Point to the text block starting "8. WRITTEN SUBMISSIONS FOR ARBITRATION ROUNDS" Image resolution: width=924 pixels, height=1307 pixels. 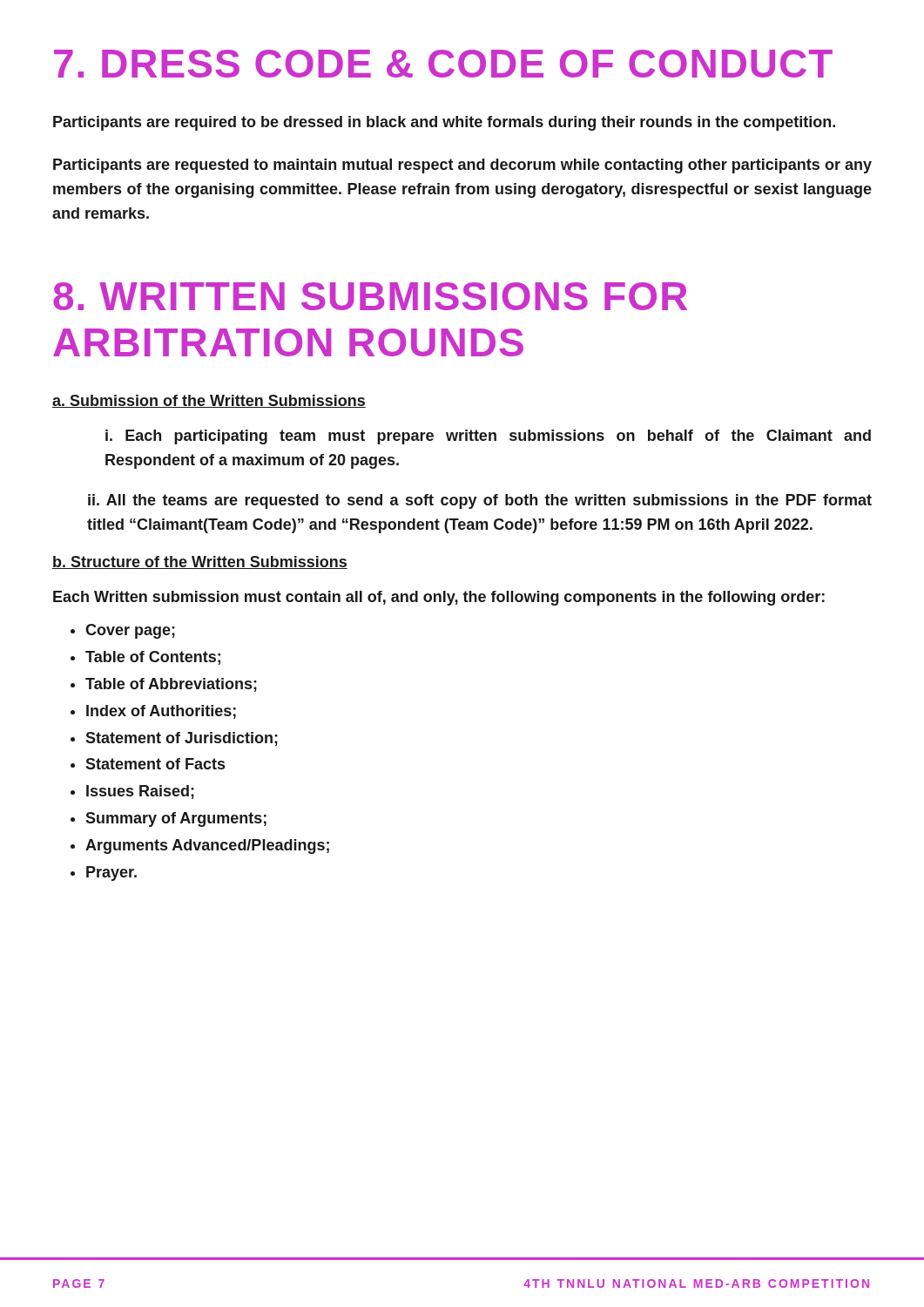click(x=371, y=319)
